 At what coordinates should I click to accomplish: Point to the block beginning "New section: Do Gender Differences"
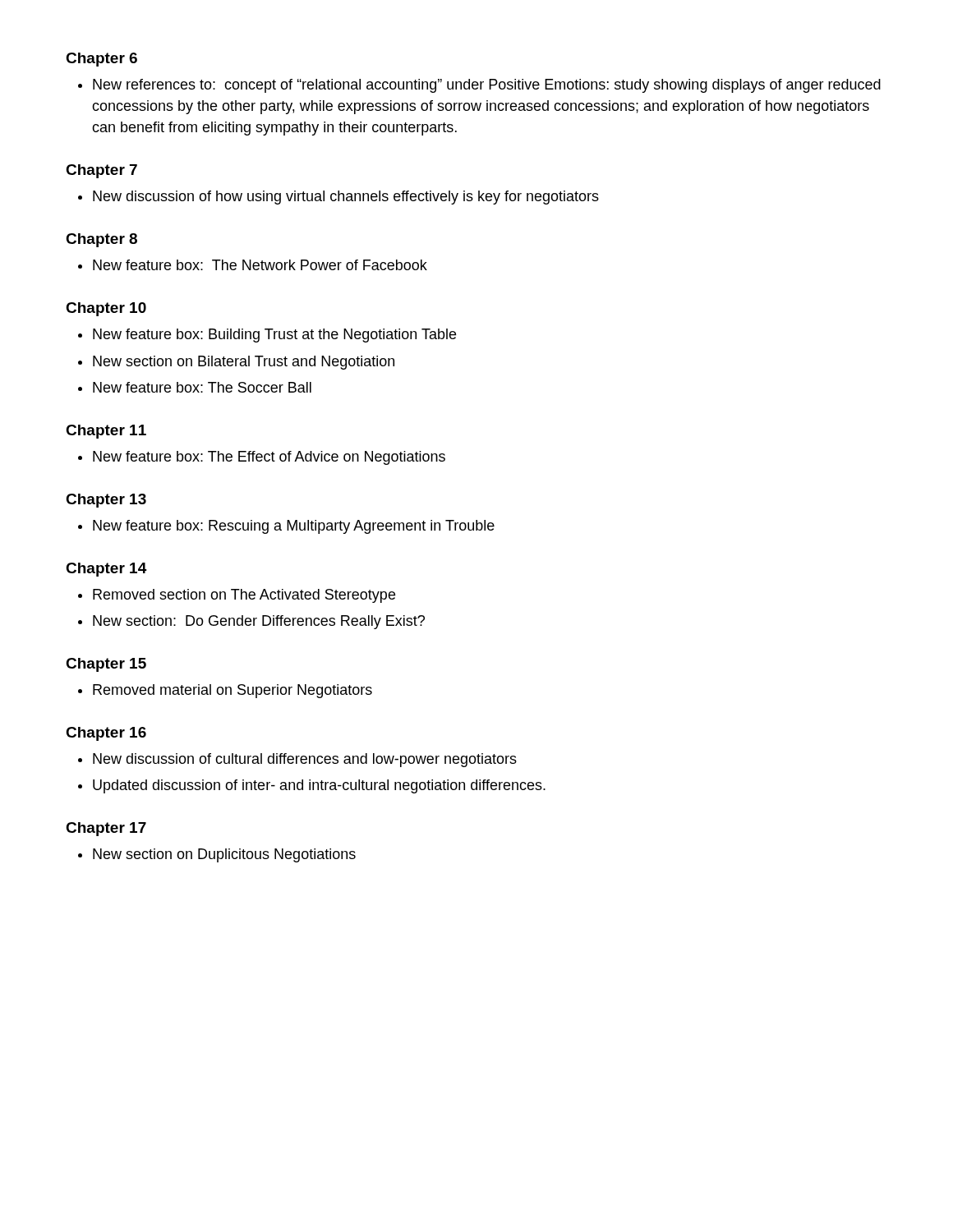259,621
